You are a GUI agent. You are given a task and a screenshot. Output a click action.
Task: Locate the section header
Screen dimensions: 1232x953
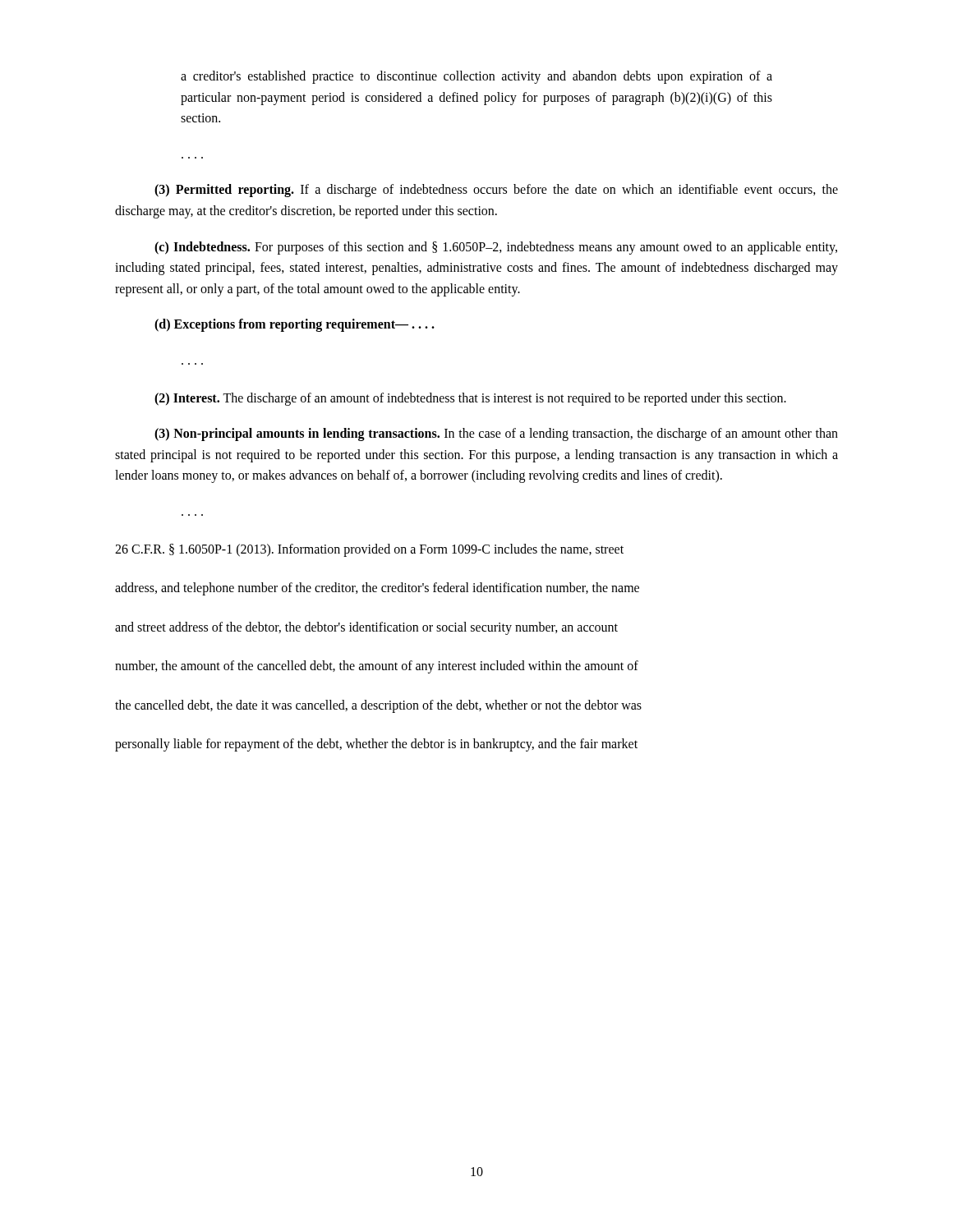pyautogui.click(x=295, y=324)
